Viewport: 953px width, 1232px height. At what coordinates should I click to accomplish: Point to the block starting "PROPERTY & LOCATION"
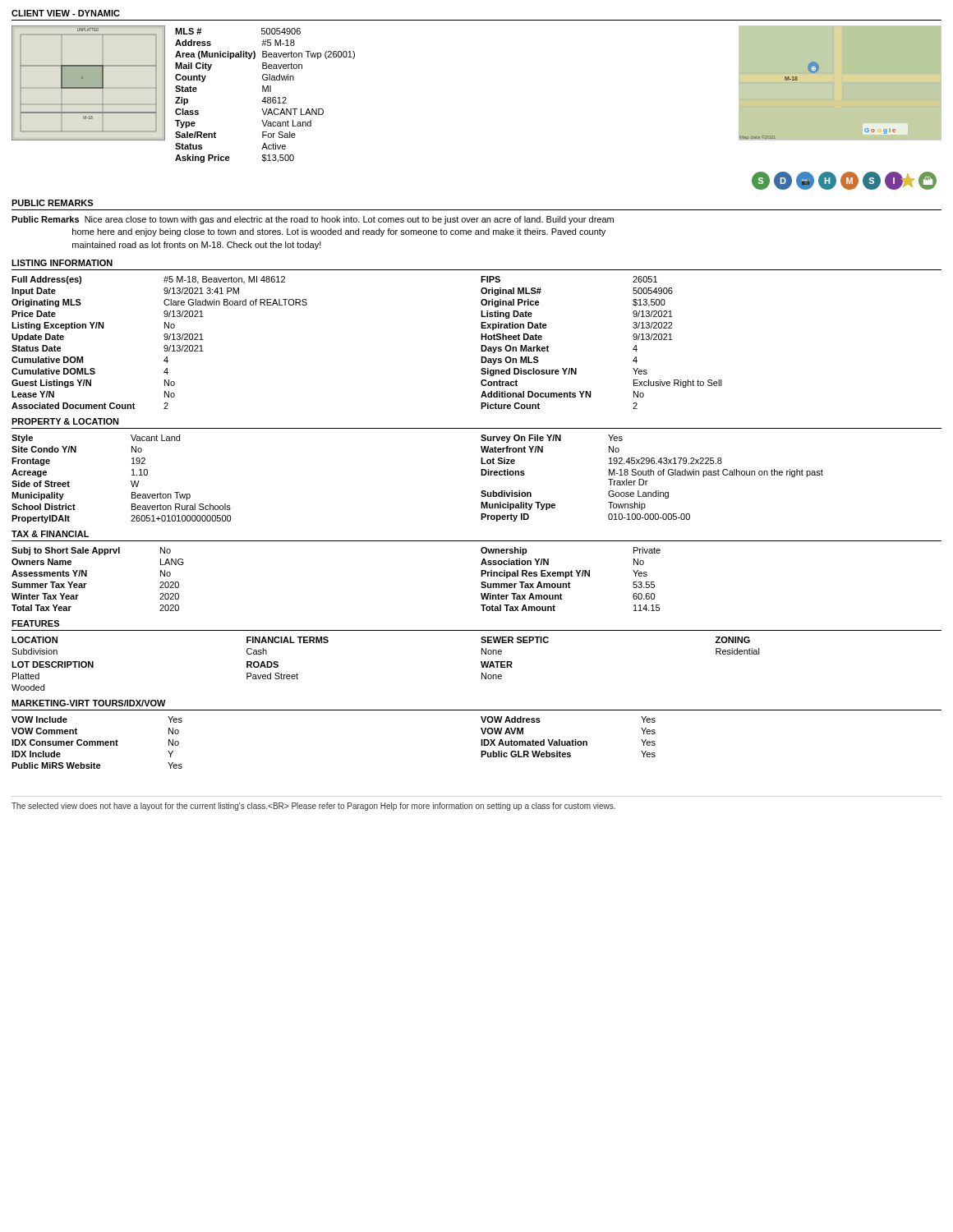point(65,421)
